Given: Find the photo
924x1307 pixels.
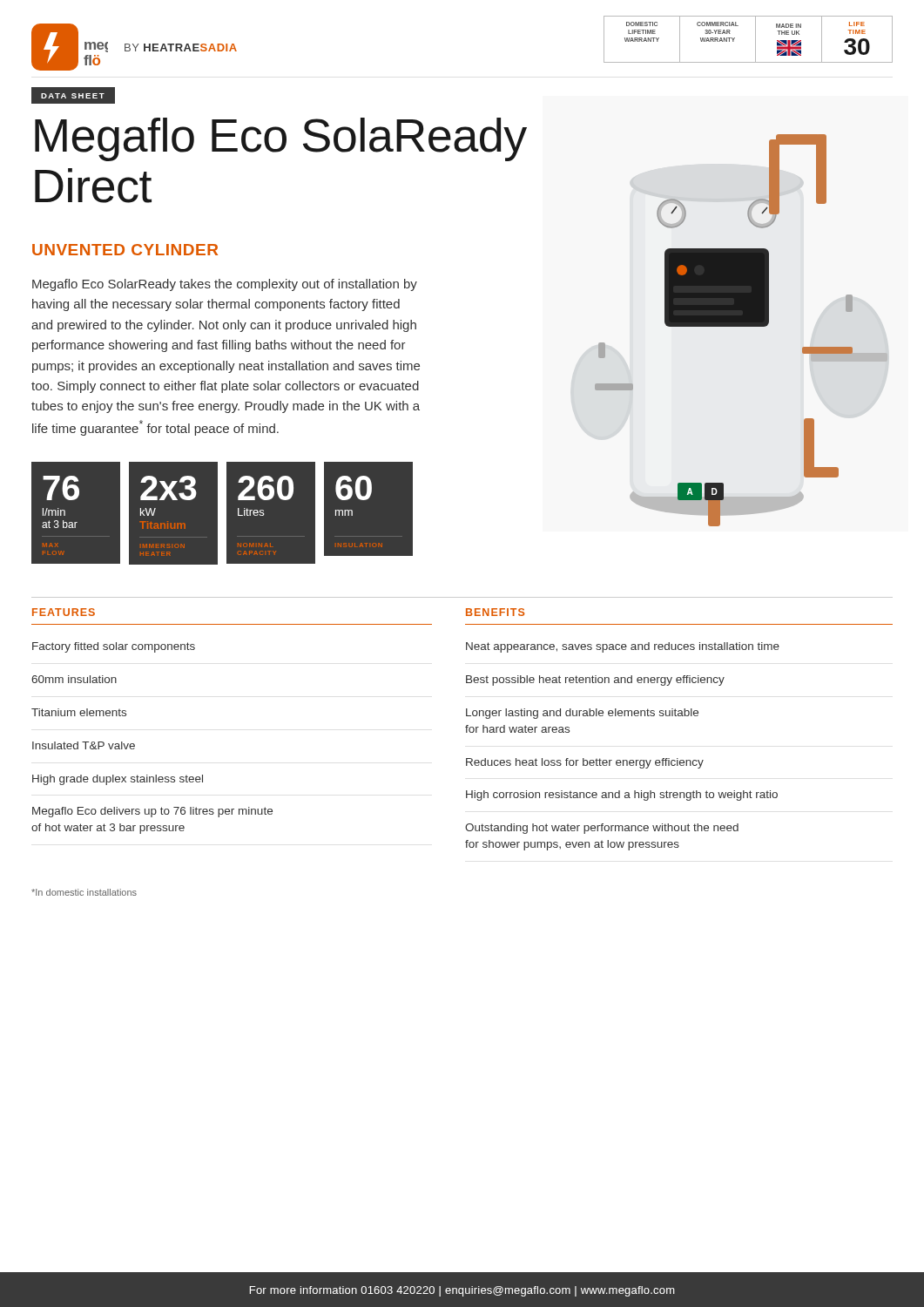Looking at the screenshot, I should 725,314.
